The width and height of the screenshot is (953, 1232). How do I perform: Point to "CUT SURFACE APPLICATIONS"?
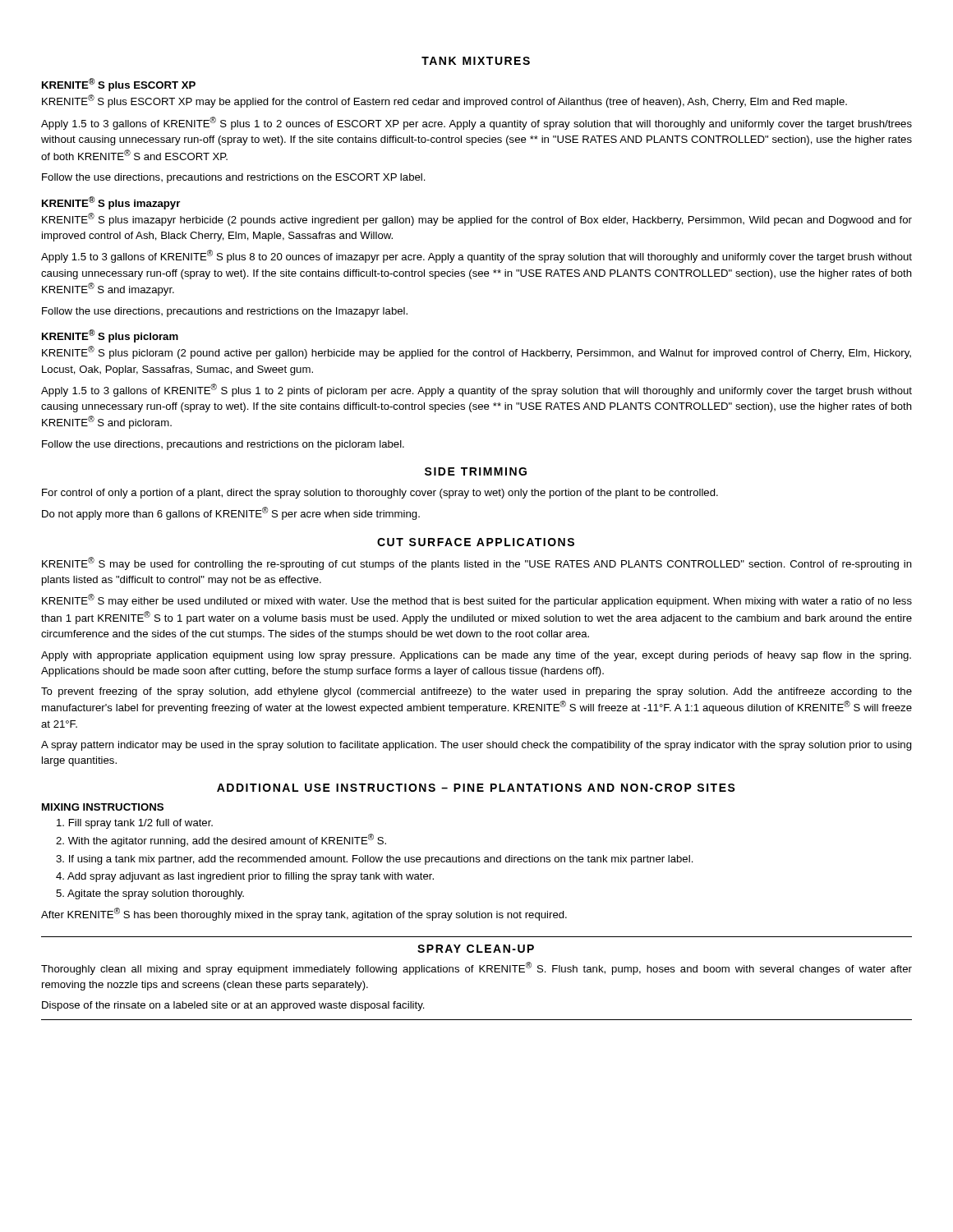click(x=476, y=542)
